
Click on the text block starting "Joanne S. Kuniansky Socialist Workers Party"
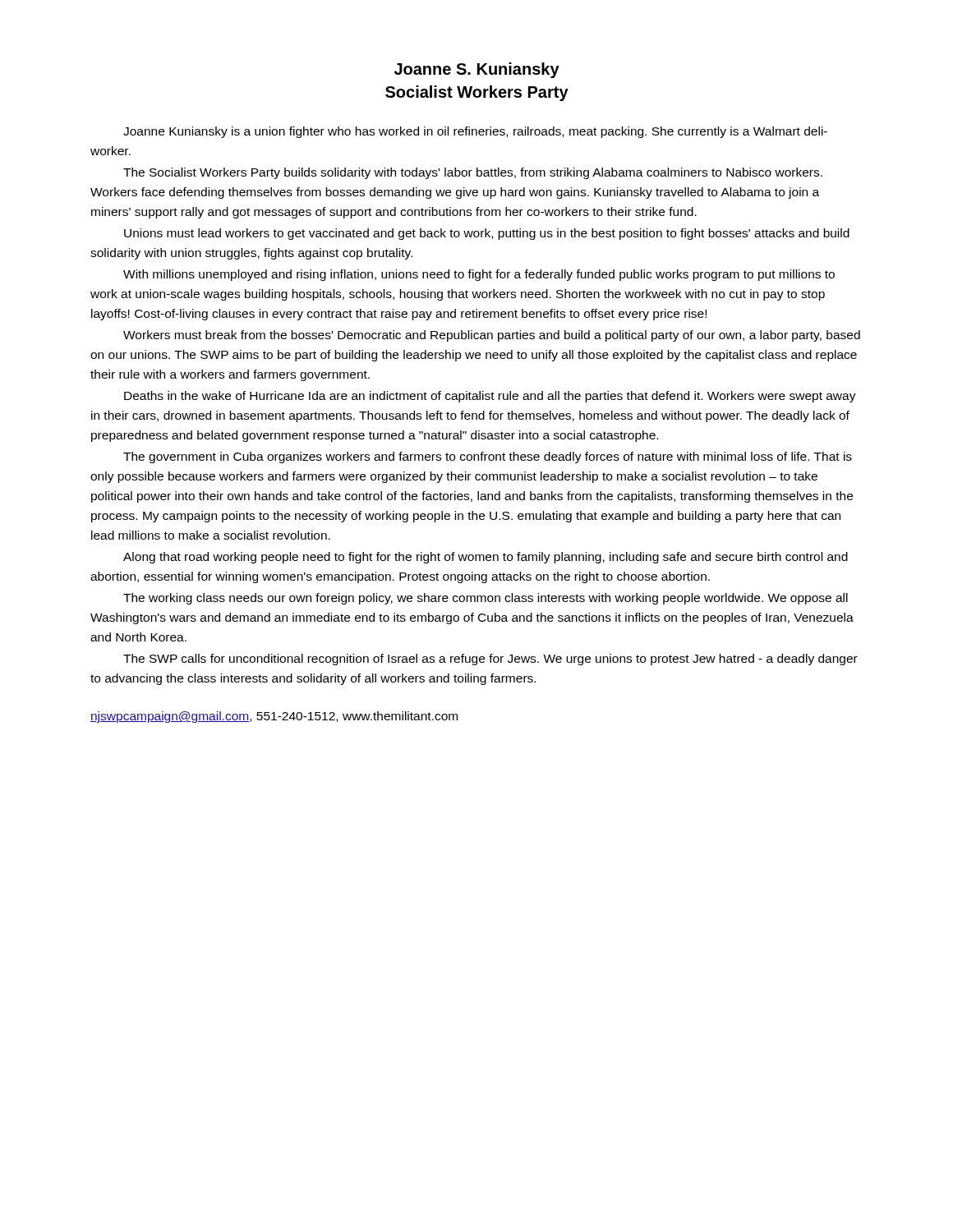point(476,81)
